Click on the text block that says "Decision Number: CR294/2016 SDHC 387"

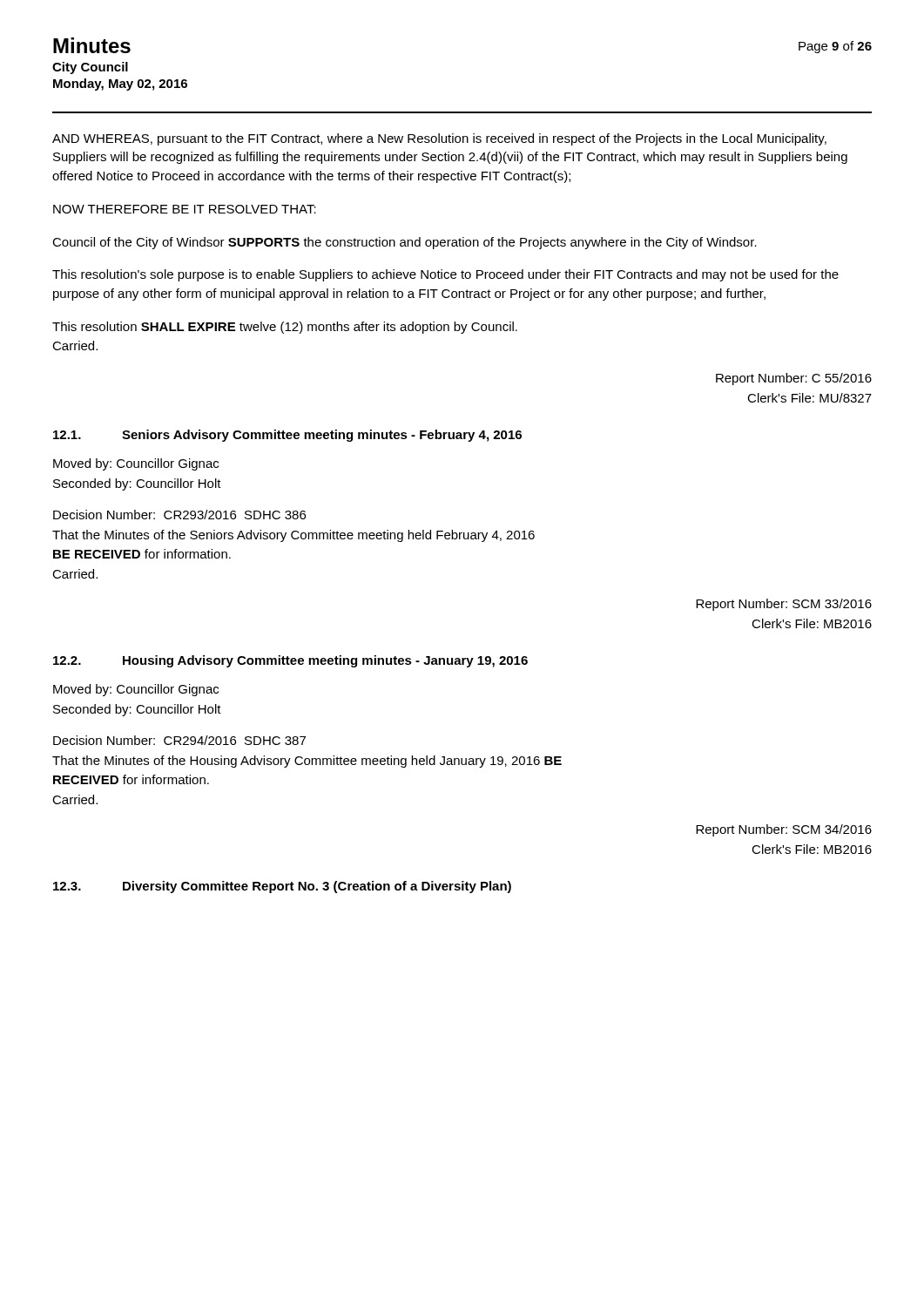pos(307,770)
